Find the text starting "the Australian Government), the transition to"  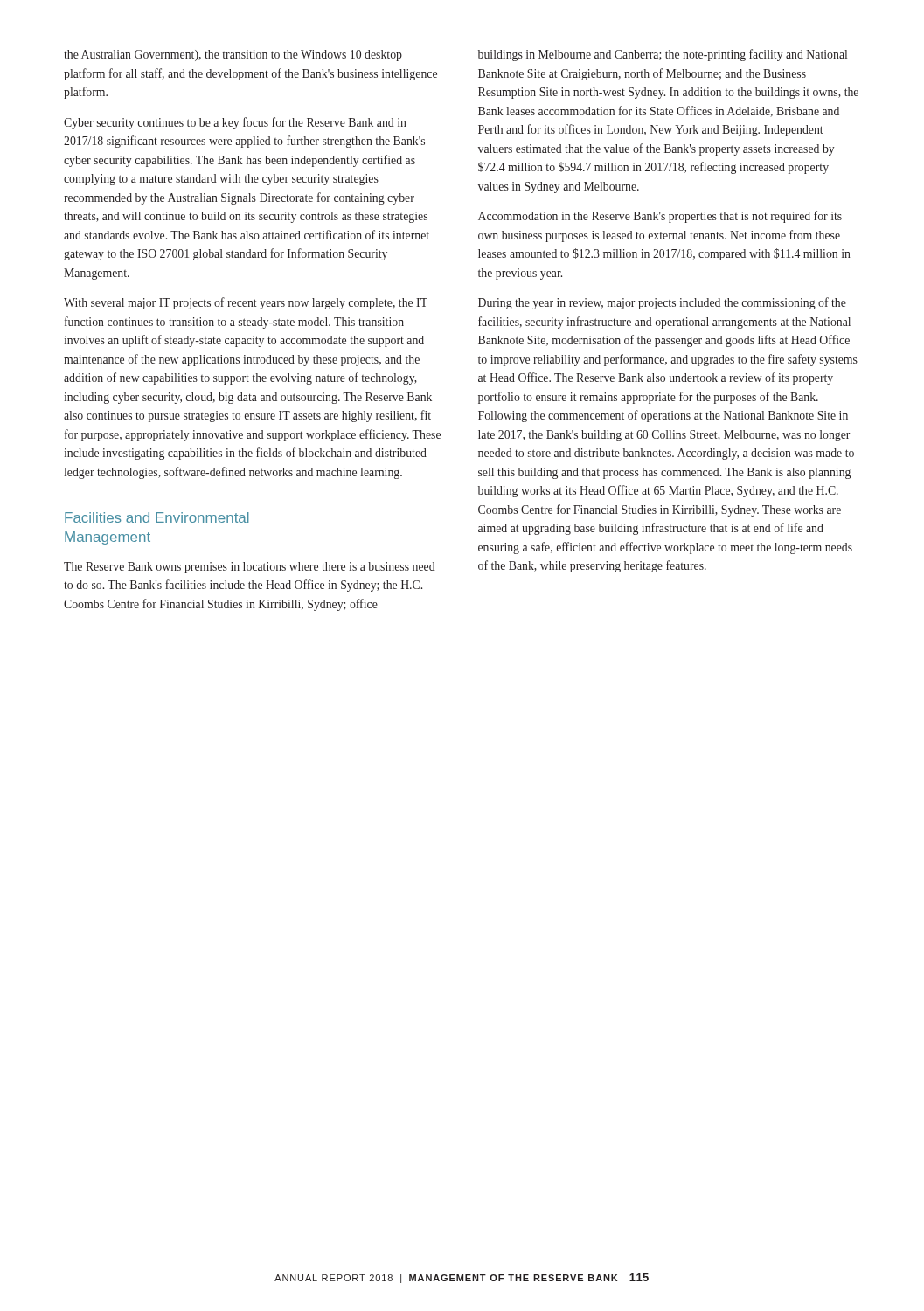pyautogui.click(x=255, y=74)
